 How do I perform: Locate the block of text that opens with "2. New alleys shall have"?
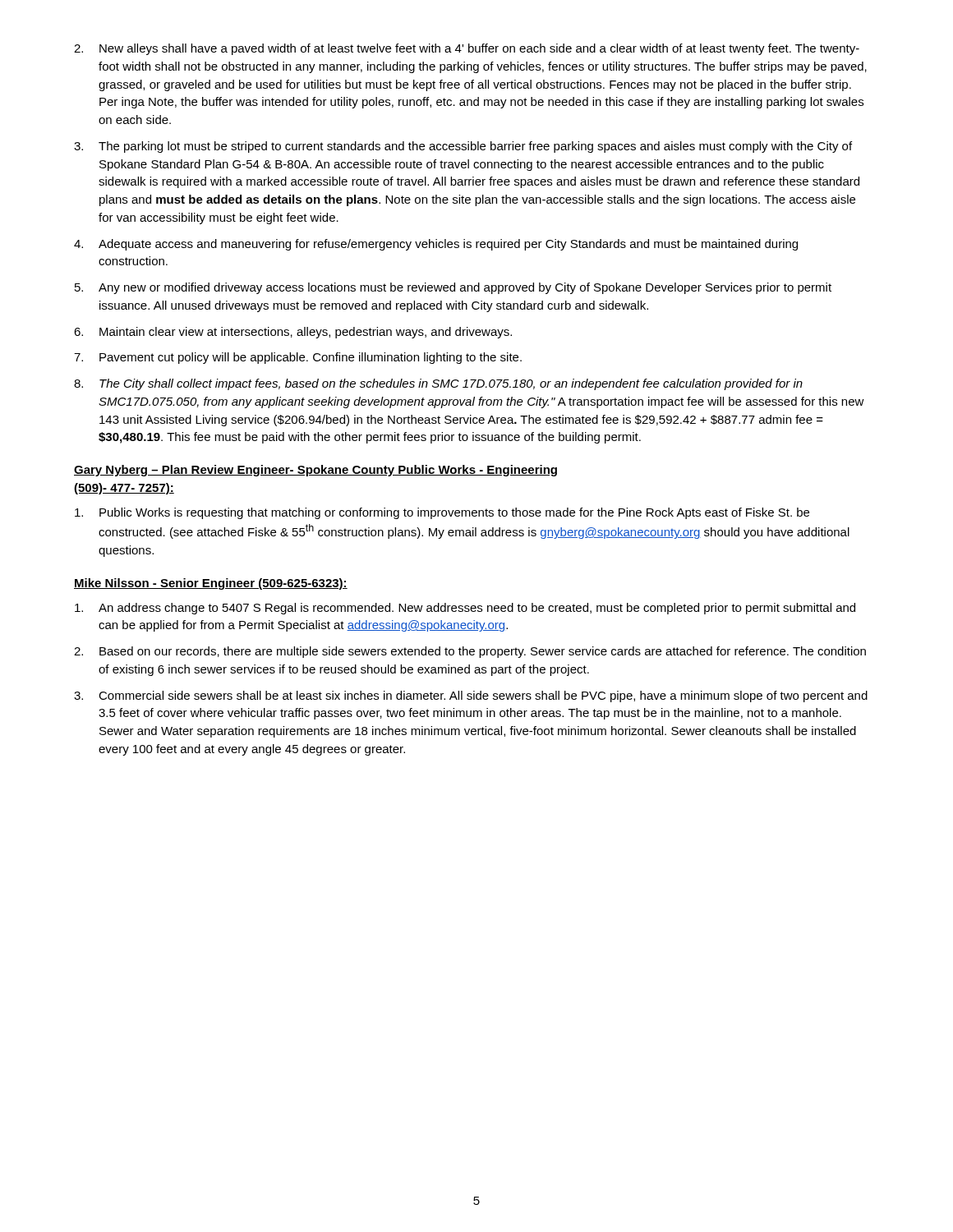(x=472, y=84)
